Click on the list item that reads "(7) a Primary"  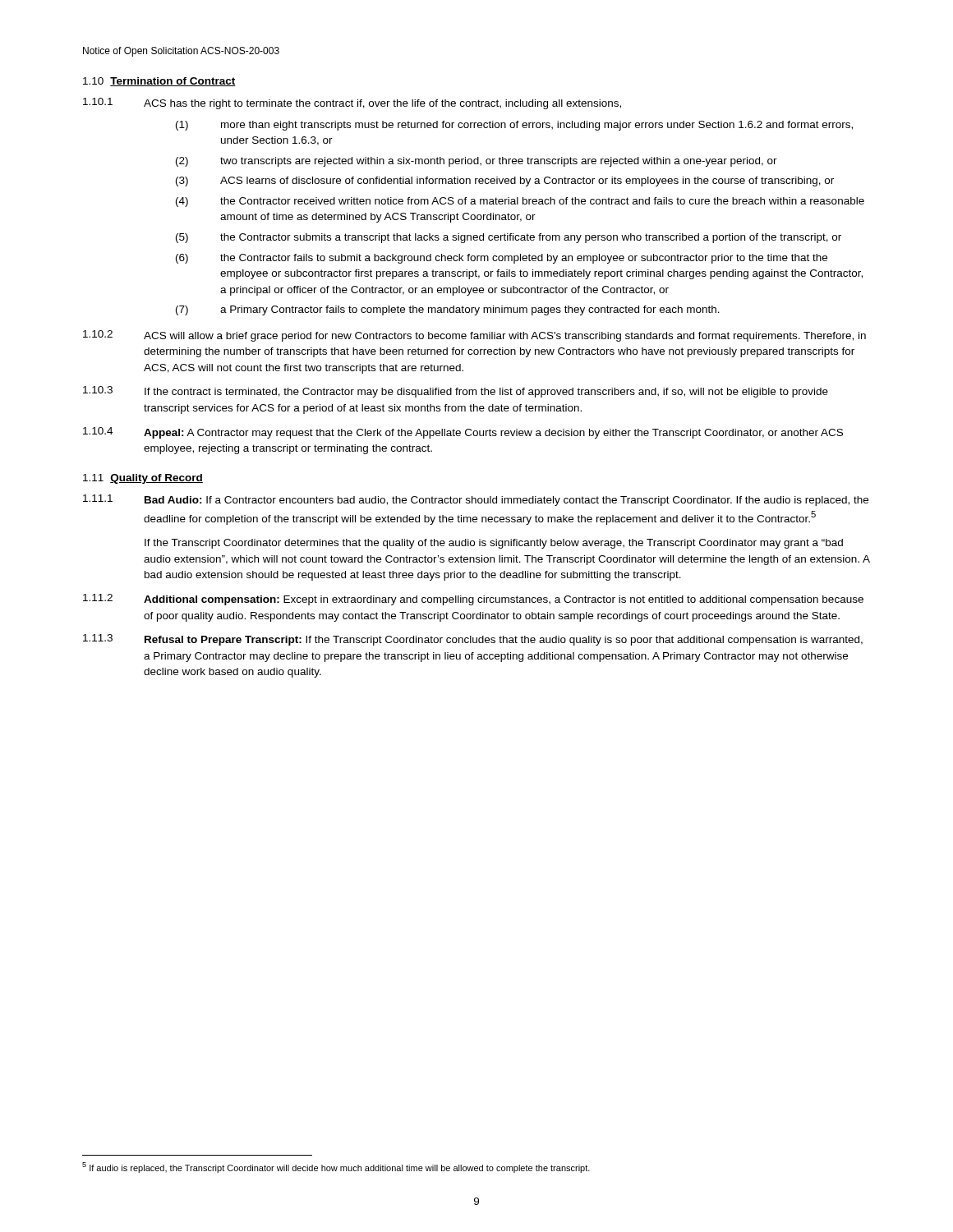pos(523,310)
